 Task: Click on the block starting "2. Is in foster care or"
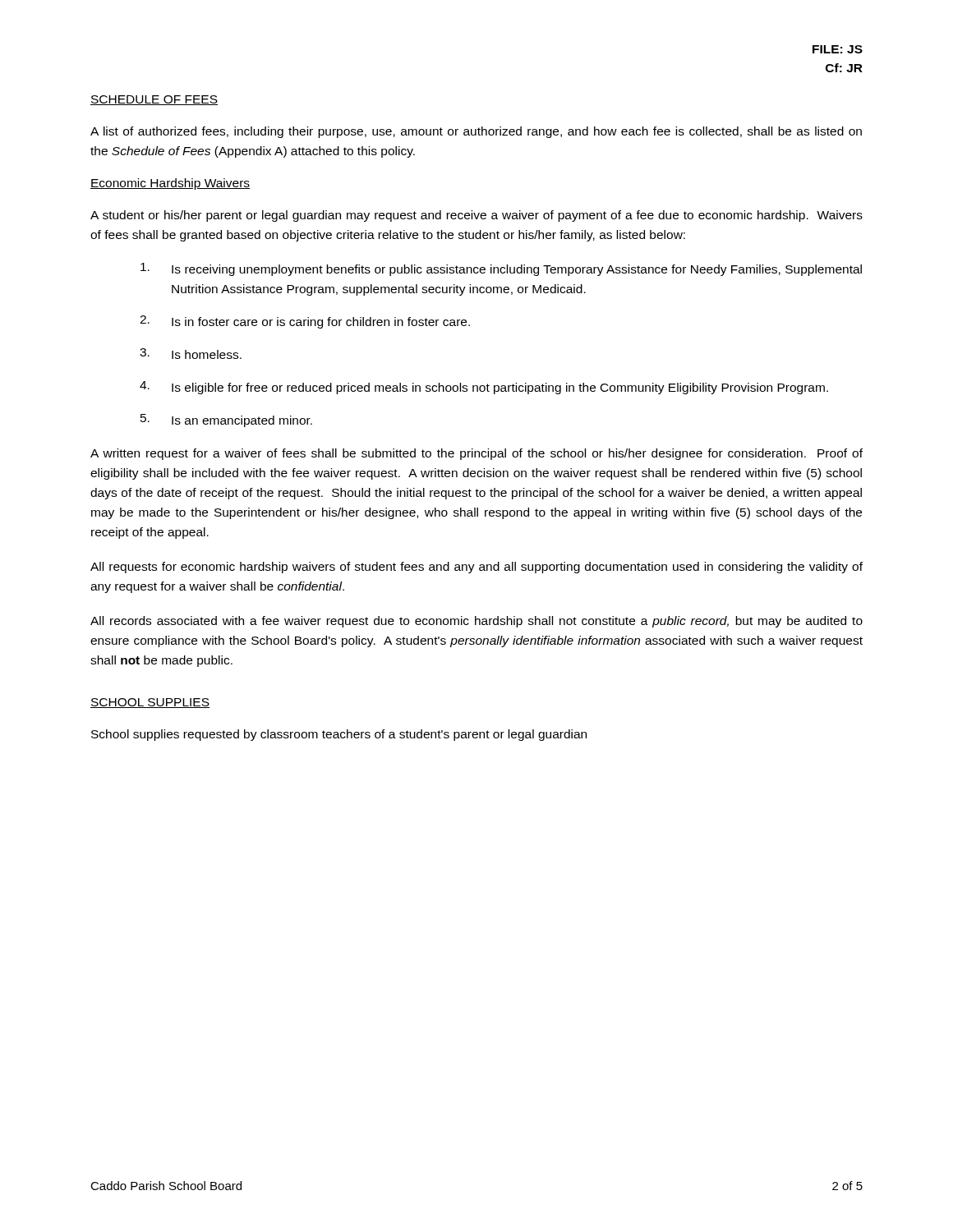pos(305,322)
